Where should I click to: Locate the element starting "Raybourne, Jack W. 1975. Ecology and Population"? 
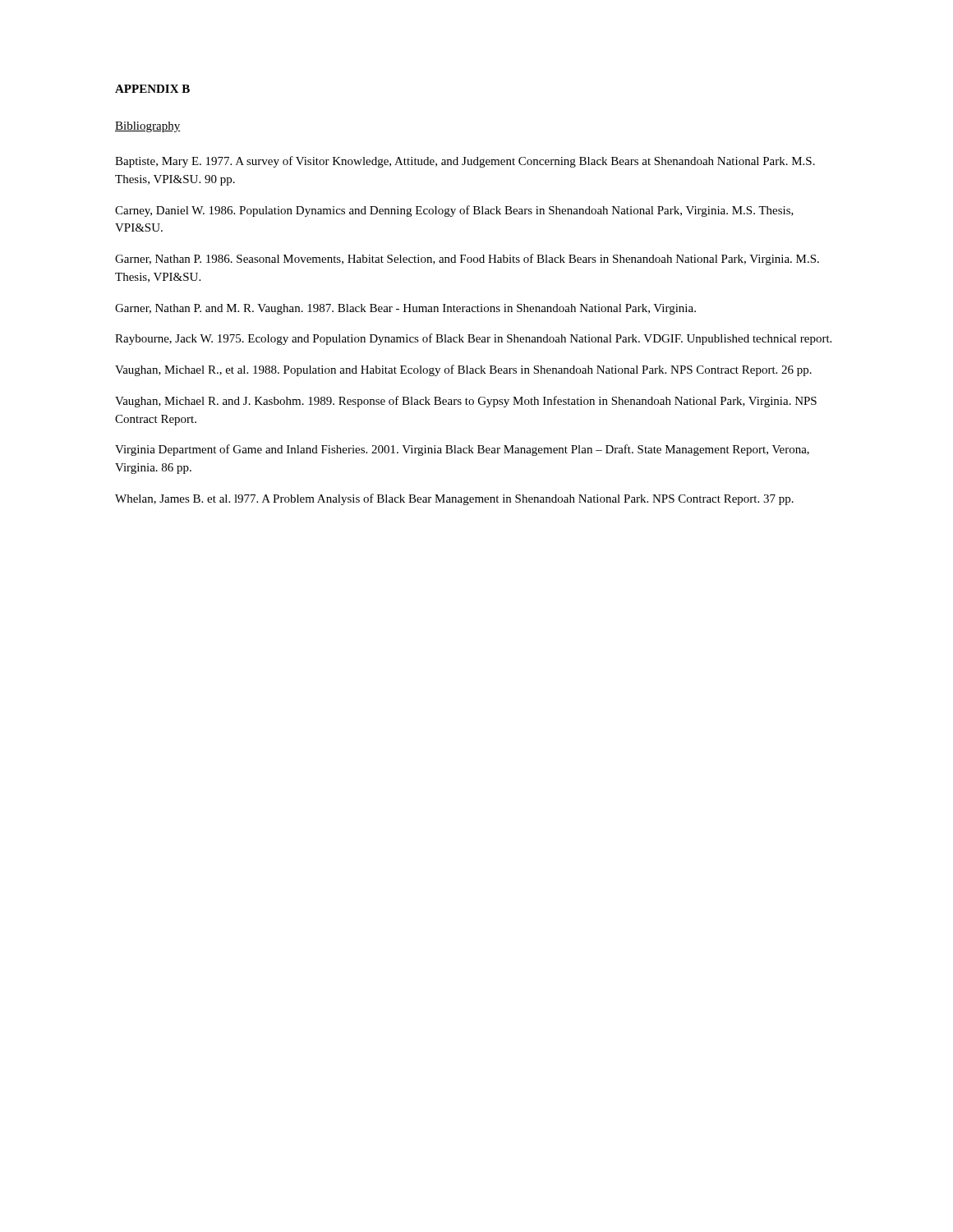click(474, 339)
